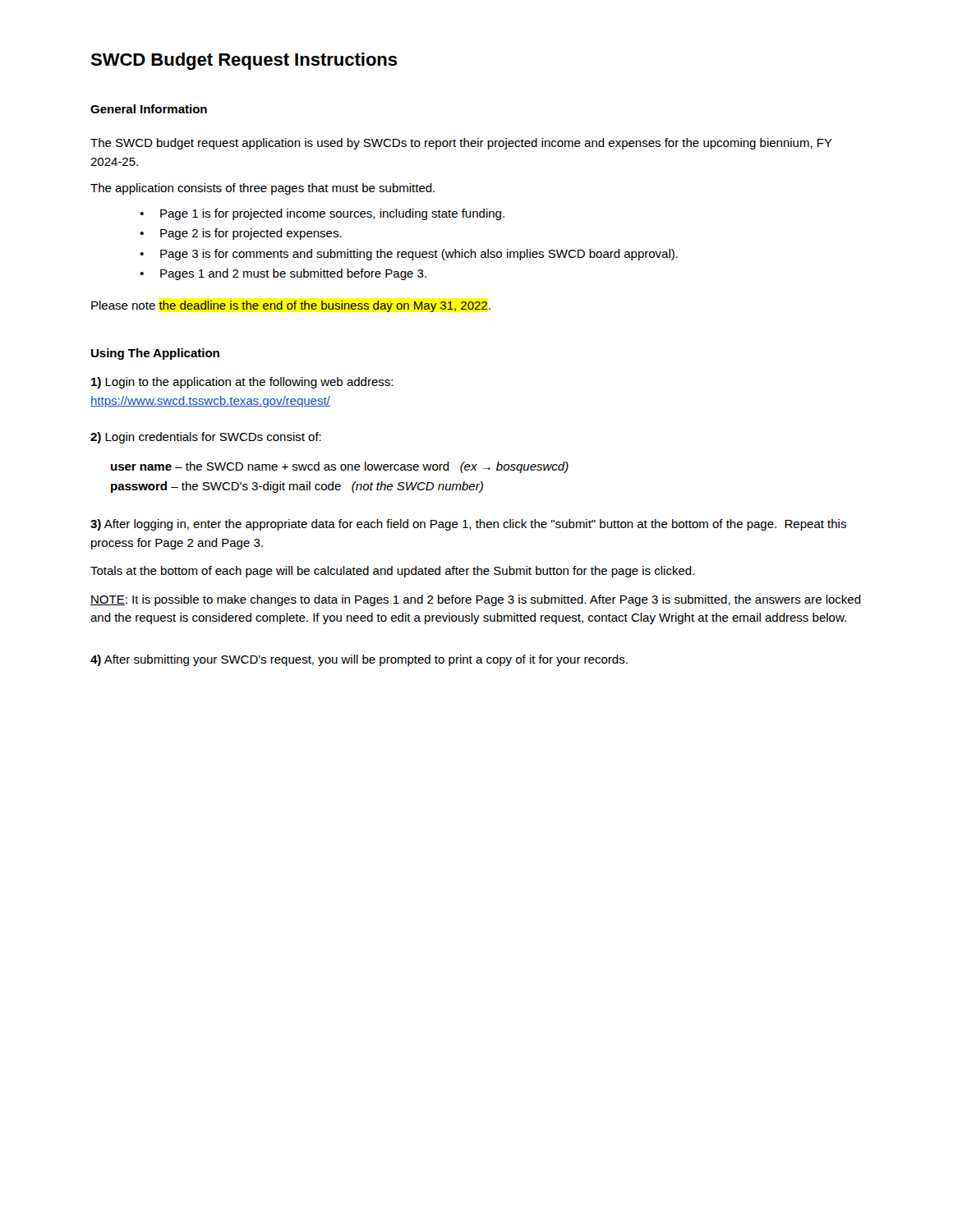Click on the passage starting "• Page 1 is for projected income sources,"

(322, 213)
